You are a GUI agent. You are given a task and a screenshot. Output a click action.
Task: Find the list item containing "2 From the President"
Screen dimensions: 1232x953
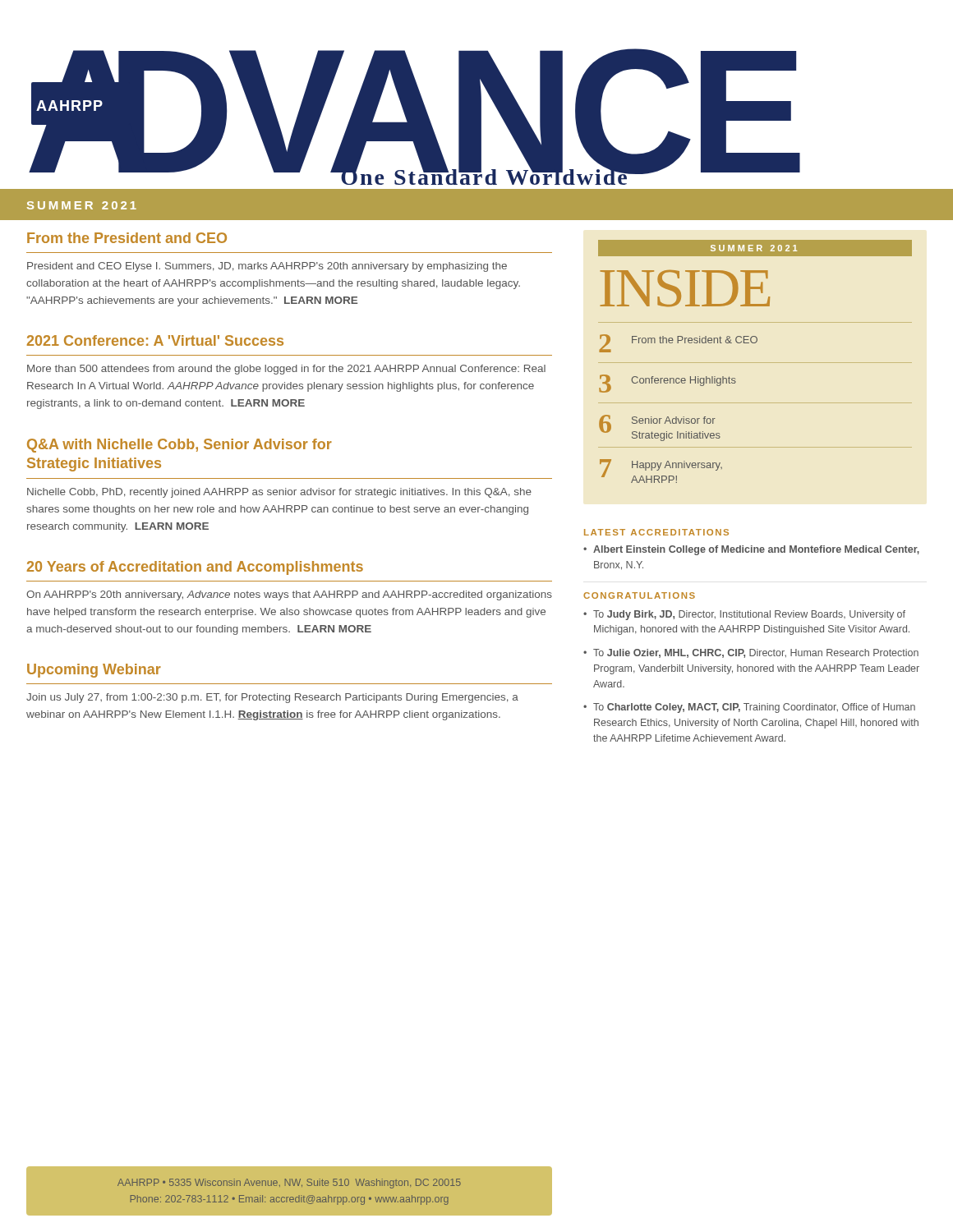pos(678,343)
